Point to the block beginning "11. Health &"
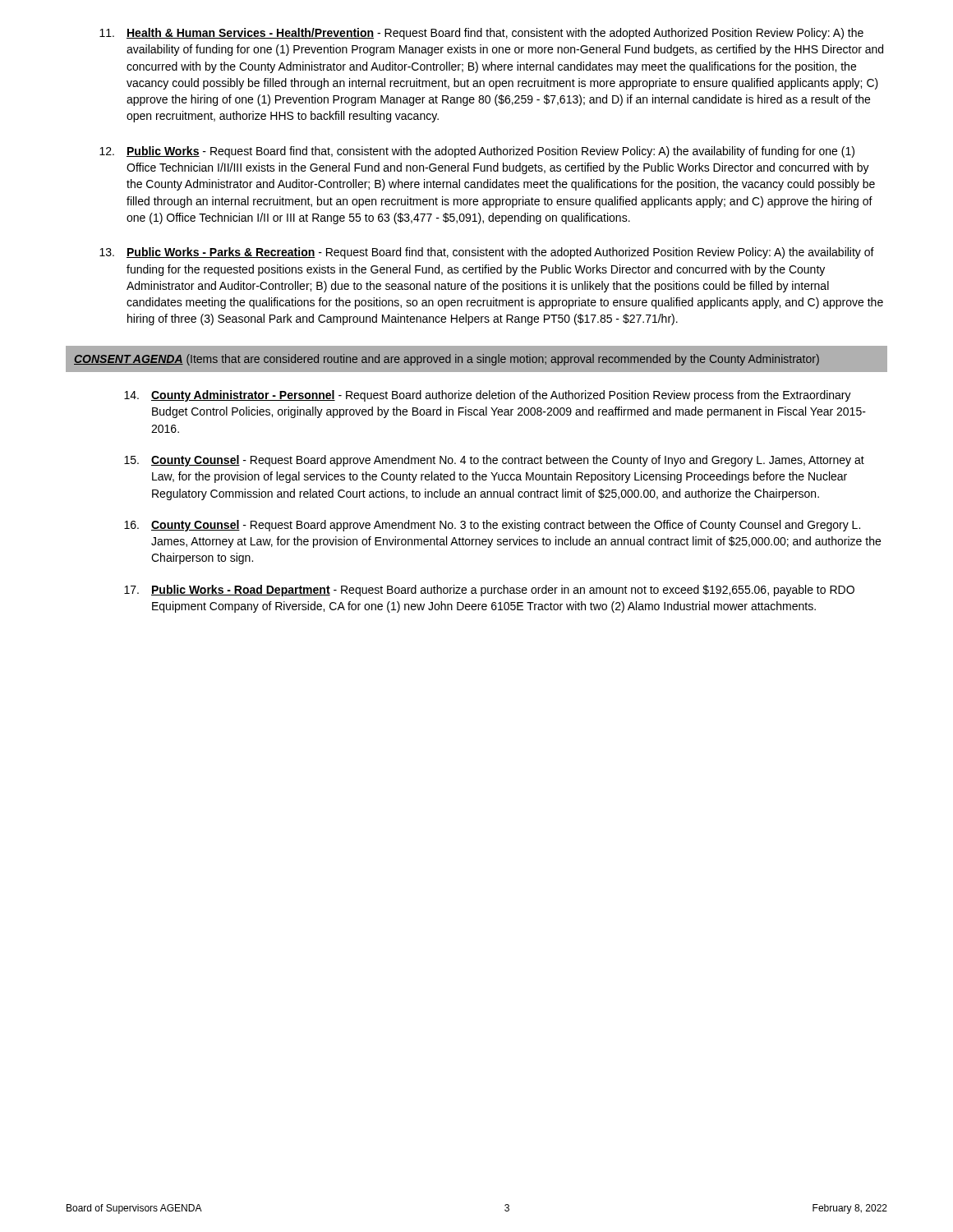 tap(476, 75)
